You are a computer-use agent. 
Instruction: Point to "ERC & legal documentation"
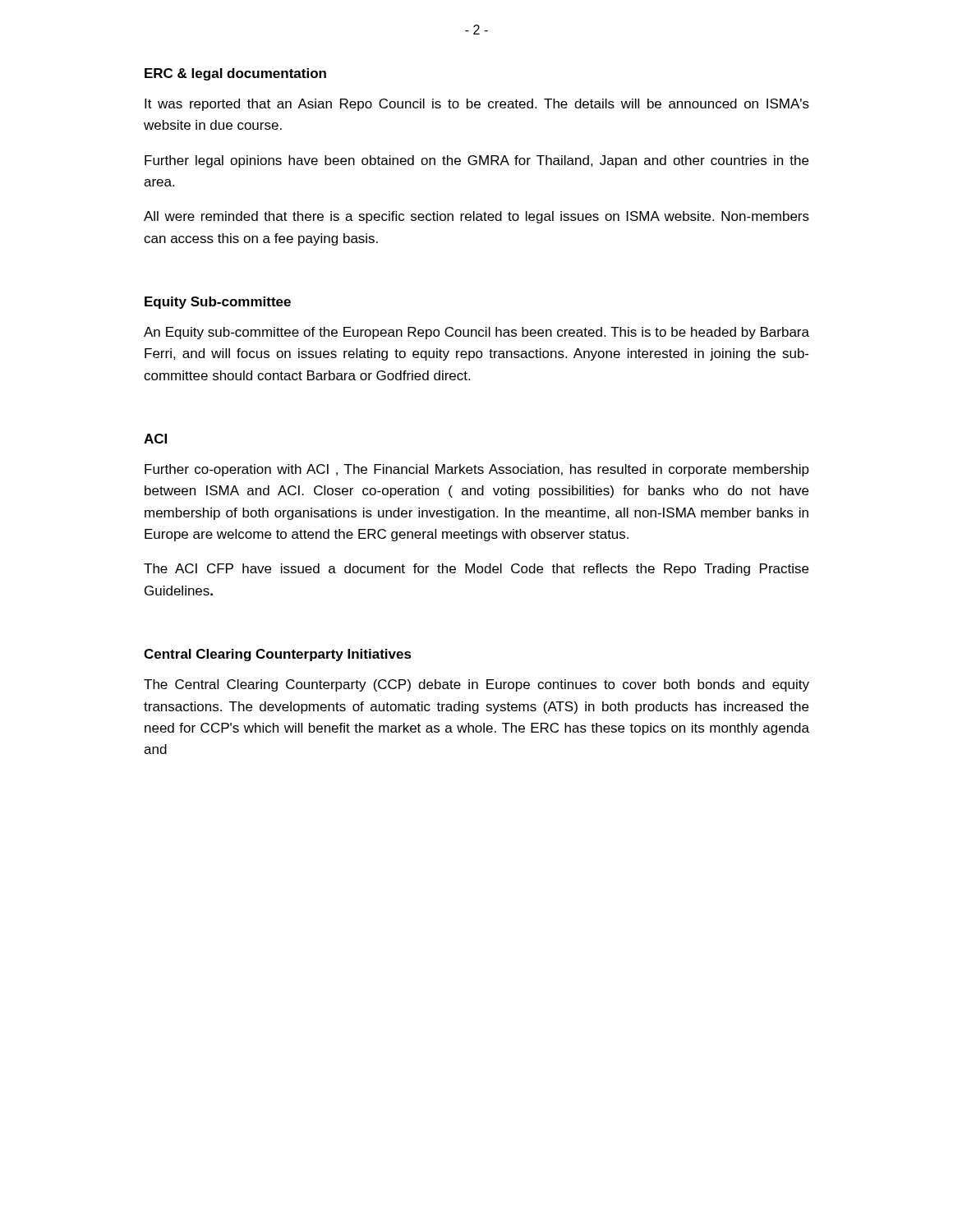click(x=235, y=73)
